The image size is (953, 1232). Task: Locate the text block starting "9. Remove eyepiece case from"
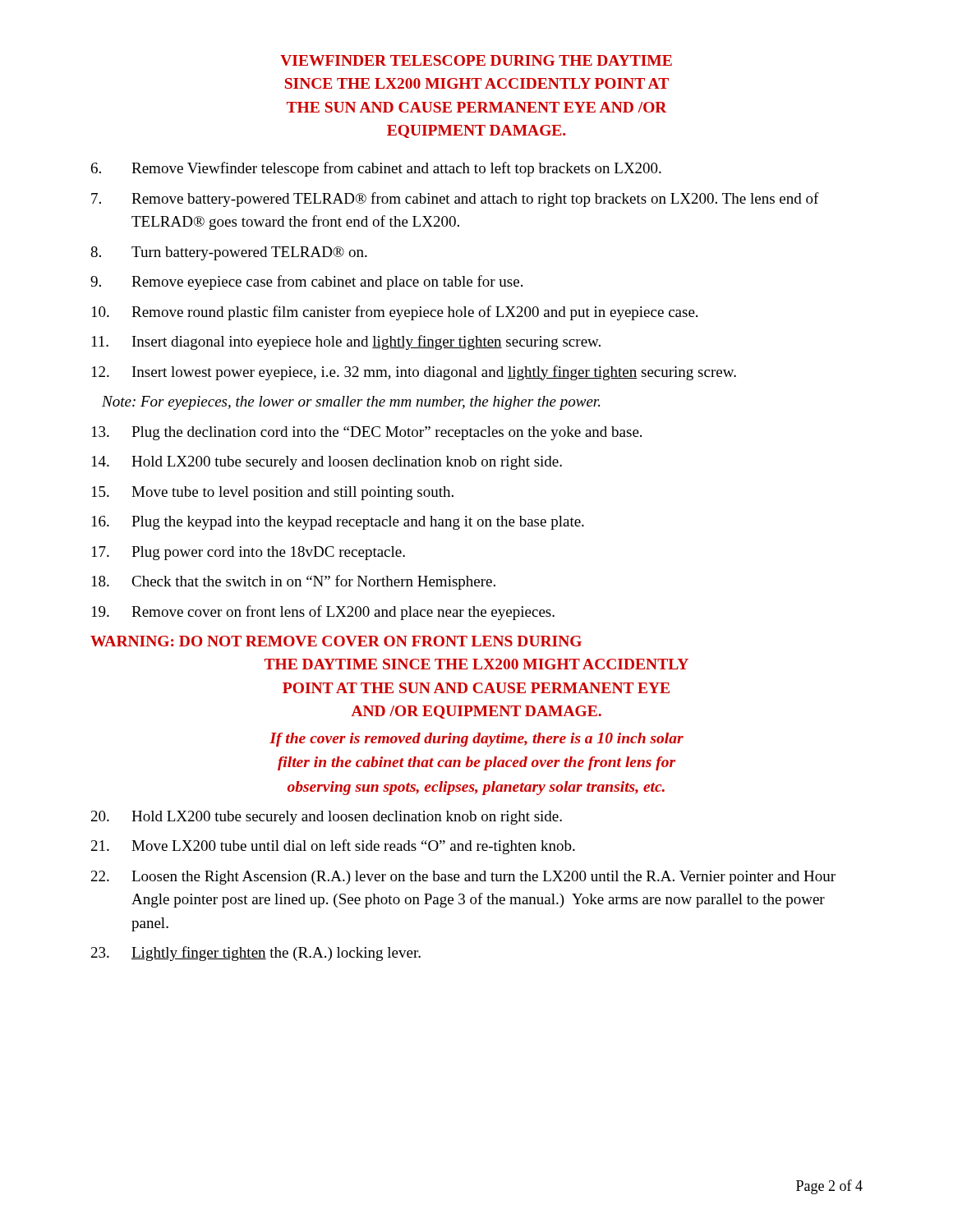[476, 282]
